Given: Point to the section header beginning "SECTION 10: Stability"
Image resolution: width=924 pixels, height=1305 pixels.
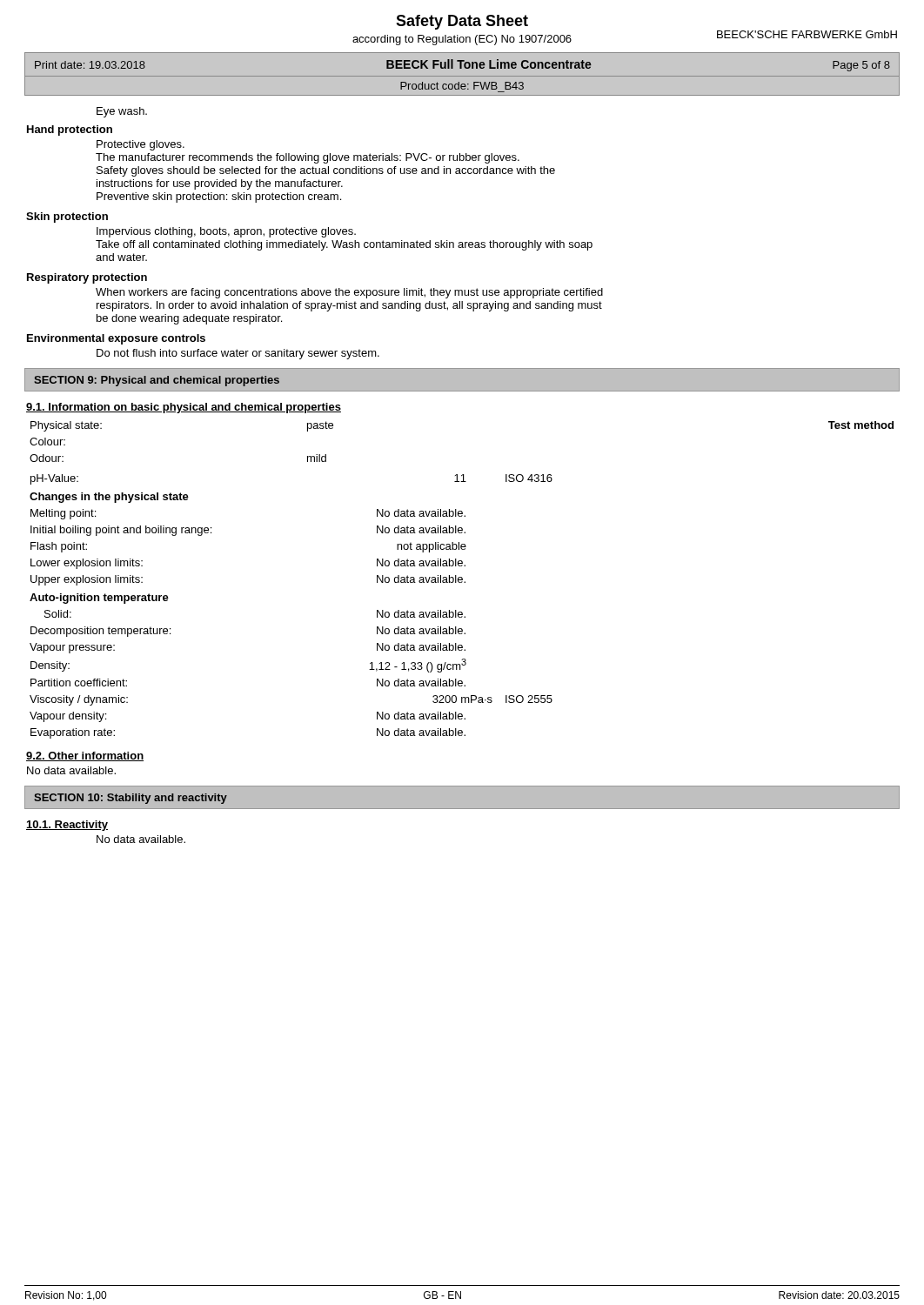Looking at the screenshot, I should pos(130,798).
